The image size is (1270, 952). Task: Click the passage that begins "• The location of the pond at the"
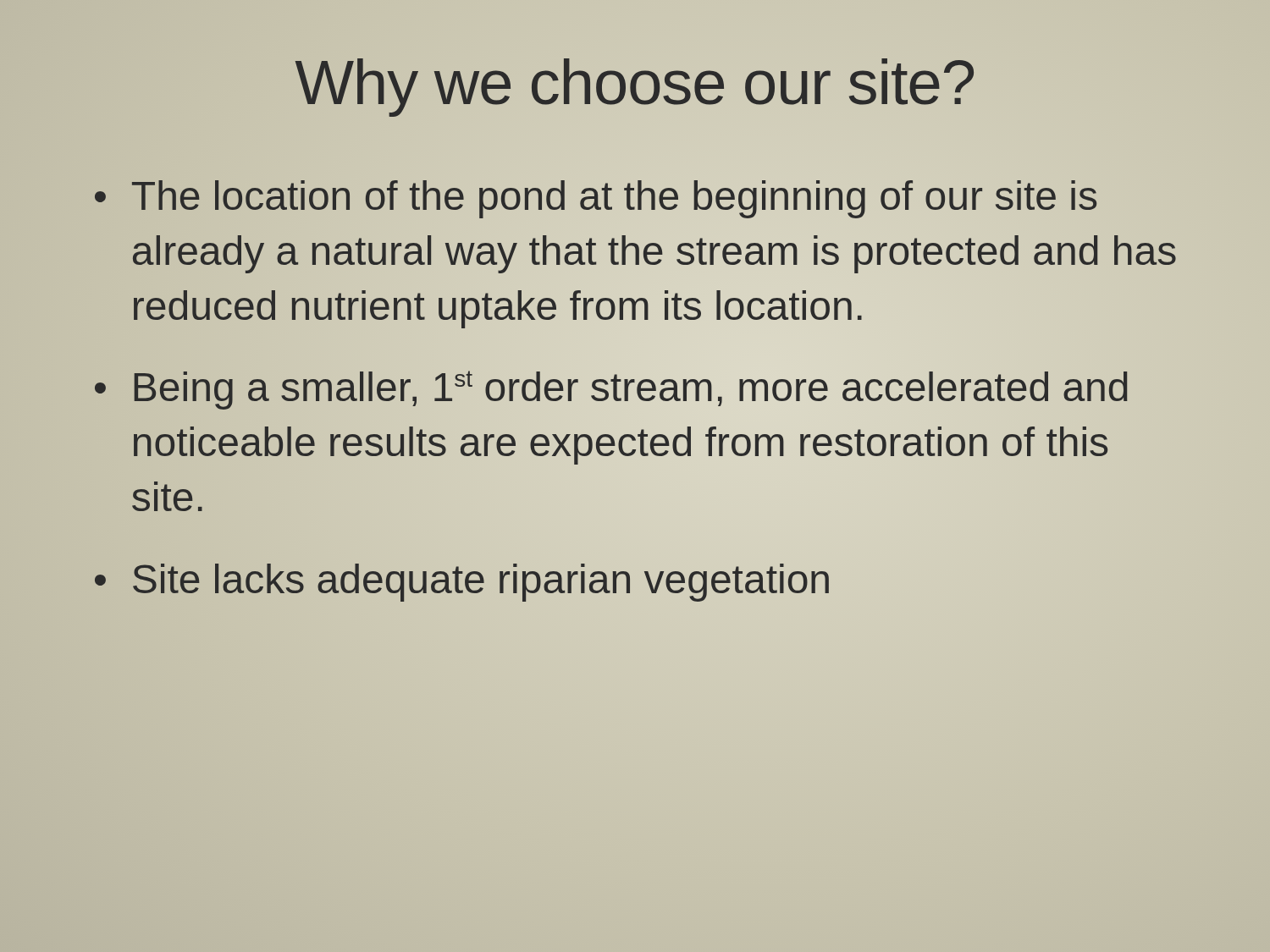[x=643, y=252]
